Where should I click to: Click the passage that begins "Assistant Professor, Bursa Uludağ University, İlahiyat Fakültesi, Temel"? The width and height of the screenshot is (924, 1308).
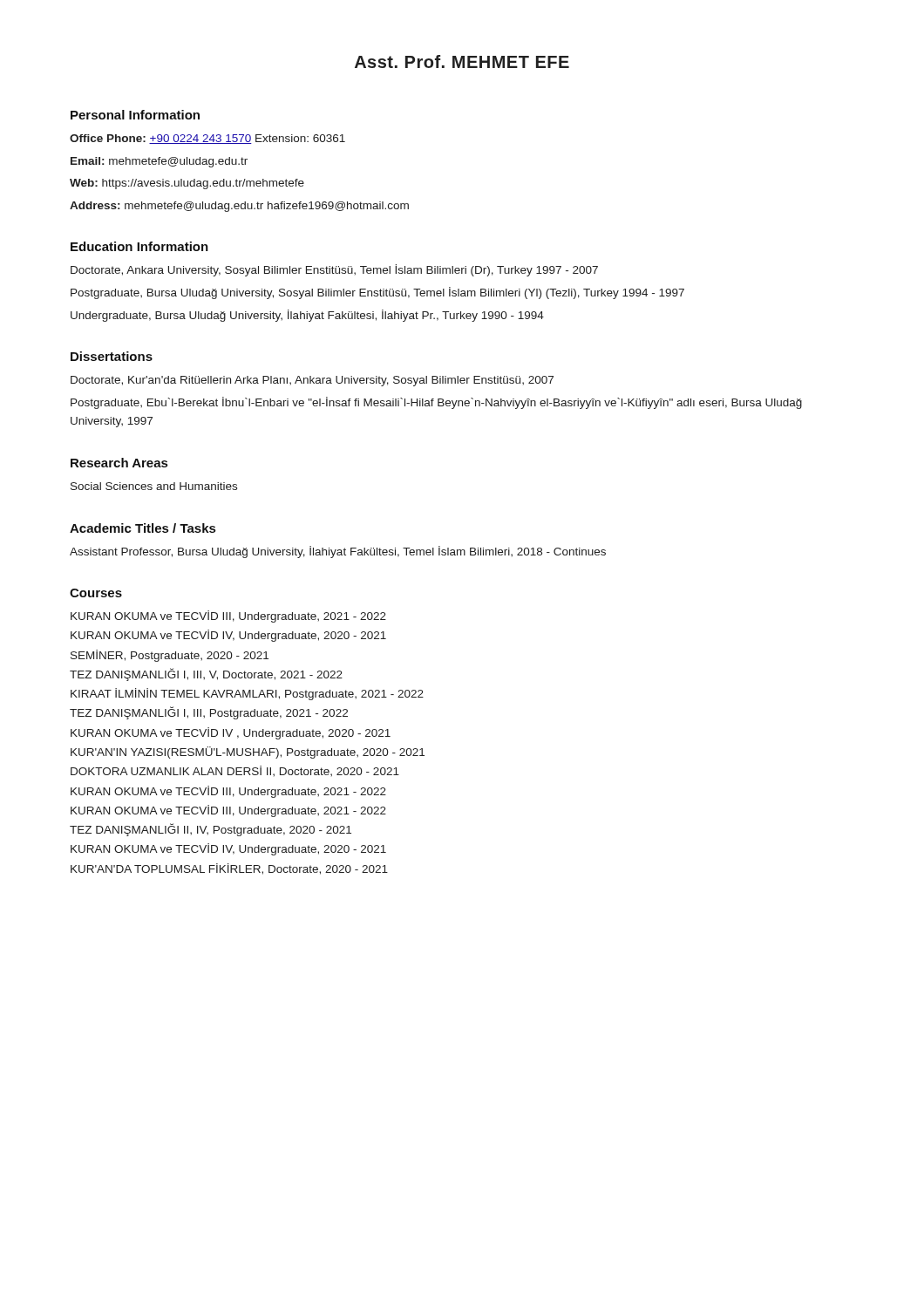click(462, 551)
